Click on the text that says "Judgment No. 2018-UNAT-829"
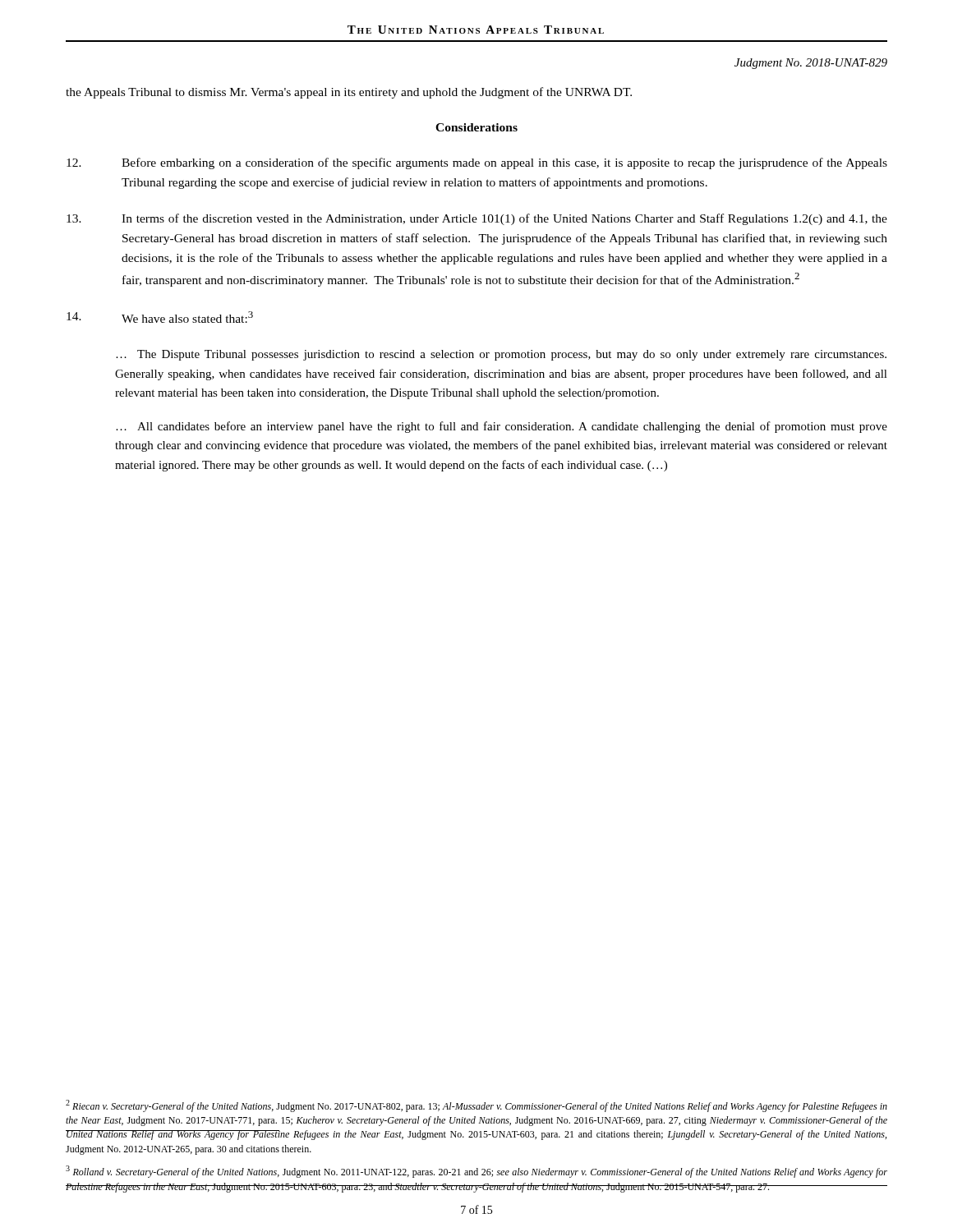This screenshot has width=953, height=1232. point(811,62)
